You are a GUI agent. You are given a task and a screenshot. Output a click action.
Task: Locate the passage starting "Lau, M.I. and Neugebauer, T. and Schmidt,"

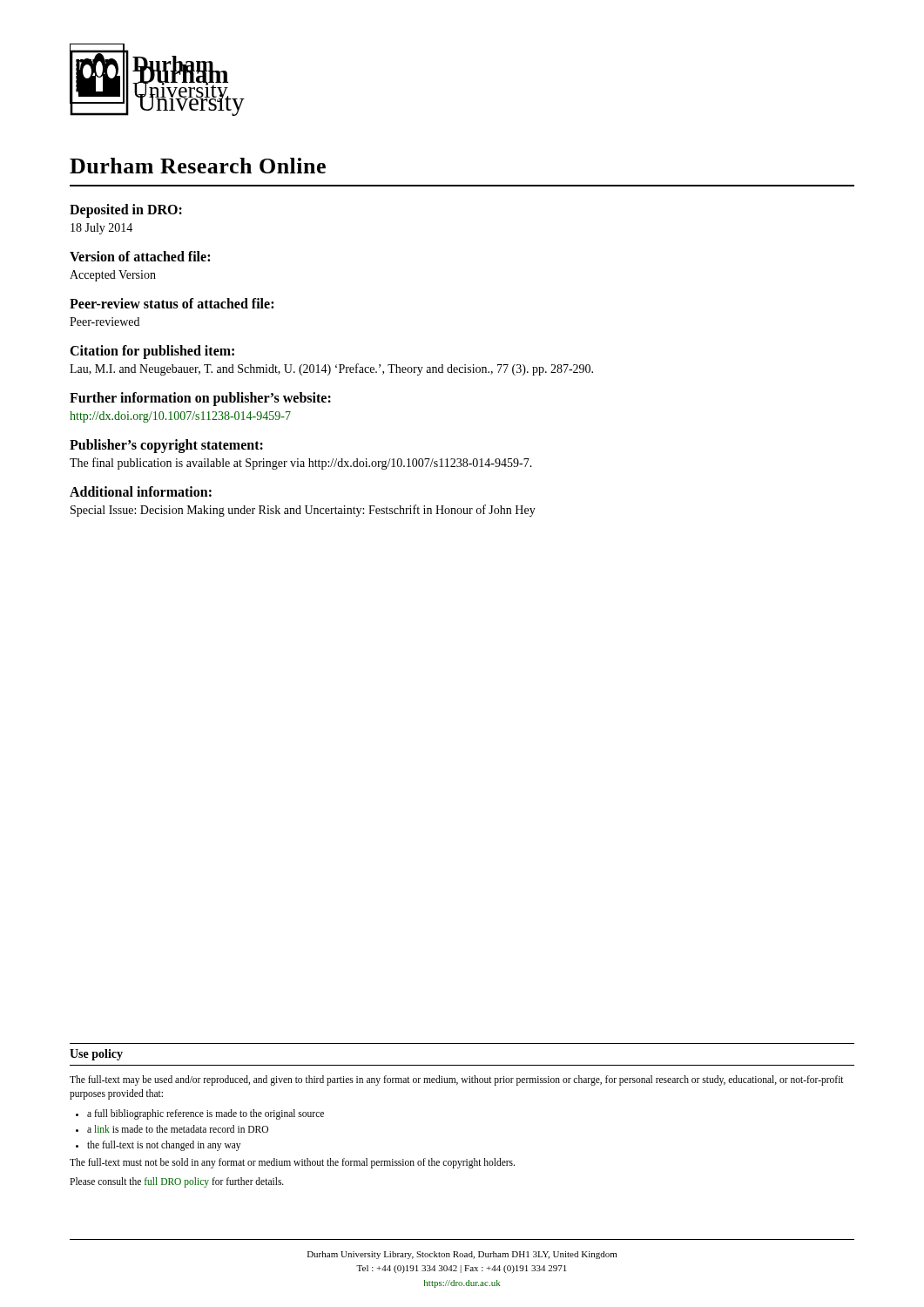[332, 369]
